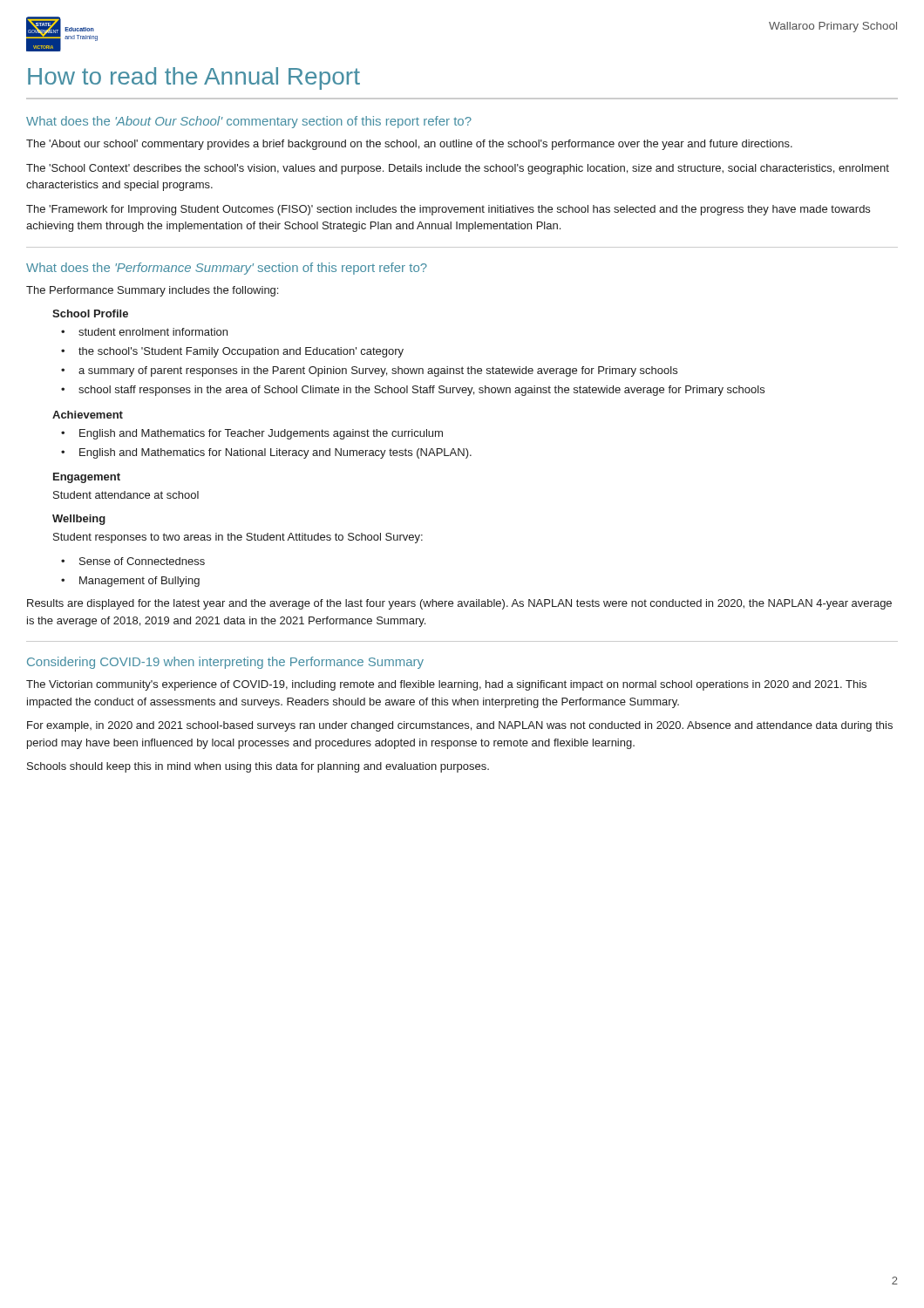The image size is (924, 1308).
Task: Click on the text block containing "The 'About our school' commentary"
Action: 410,143
